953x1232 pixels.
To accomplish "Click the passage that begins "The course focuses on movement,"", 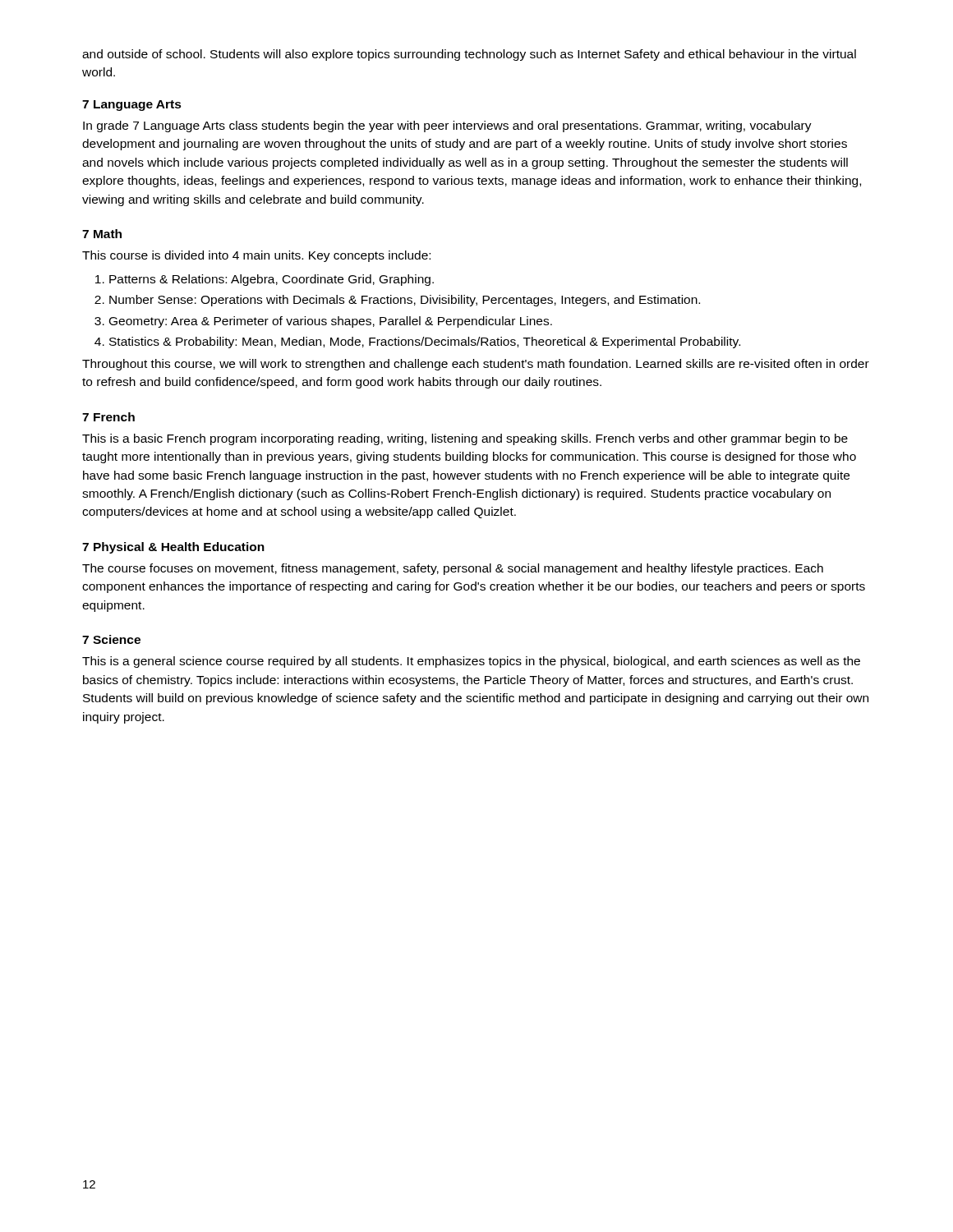I will (474, 586).
